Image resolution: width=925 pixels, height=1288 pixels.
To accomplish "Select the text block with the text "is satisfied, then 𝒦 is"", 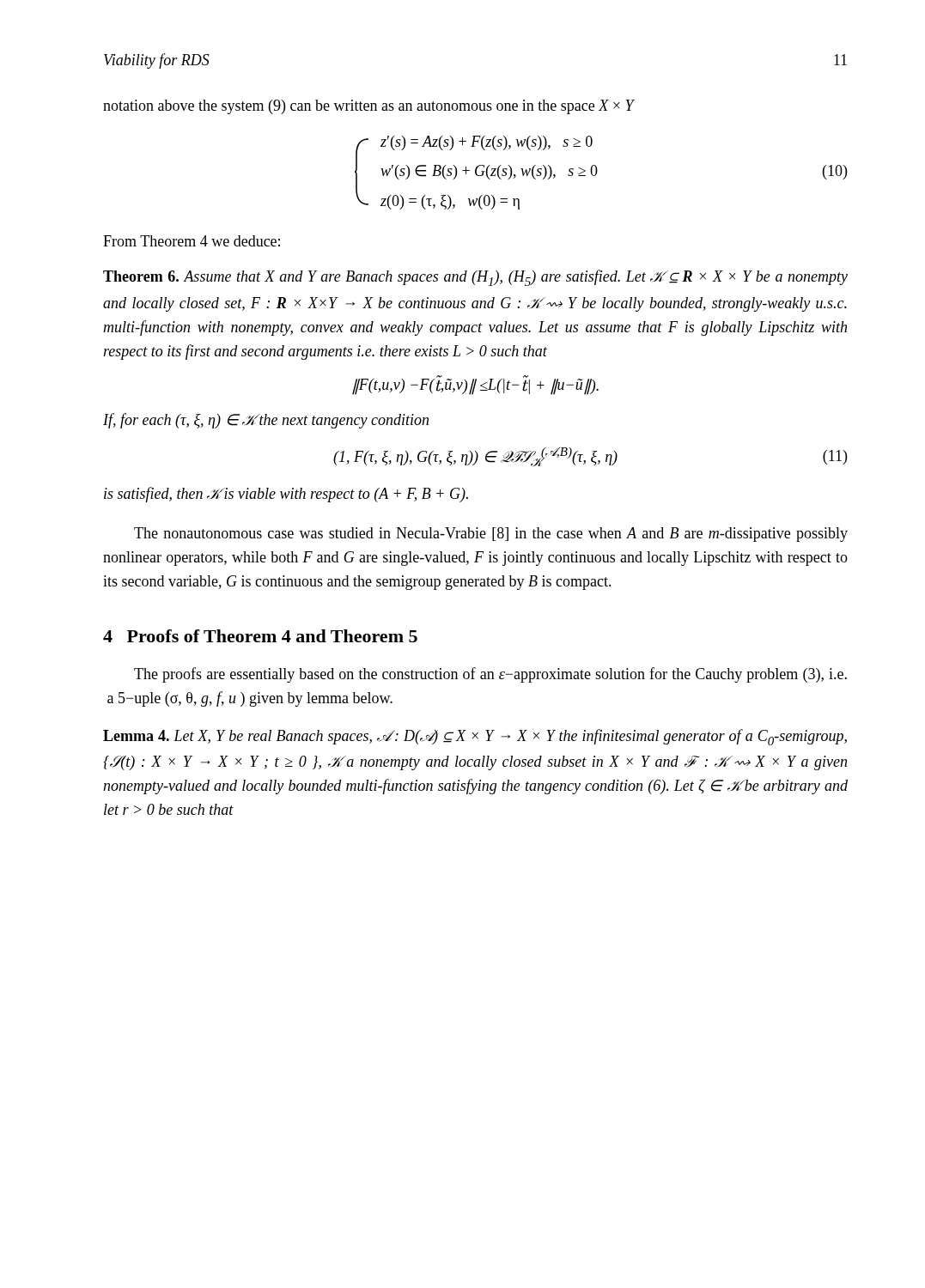I will click(286, 494).
